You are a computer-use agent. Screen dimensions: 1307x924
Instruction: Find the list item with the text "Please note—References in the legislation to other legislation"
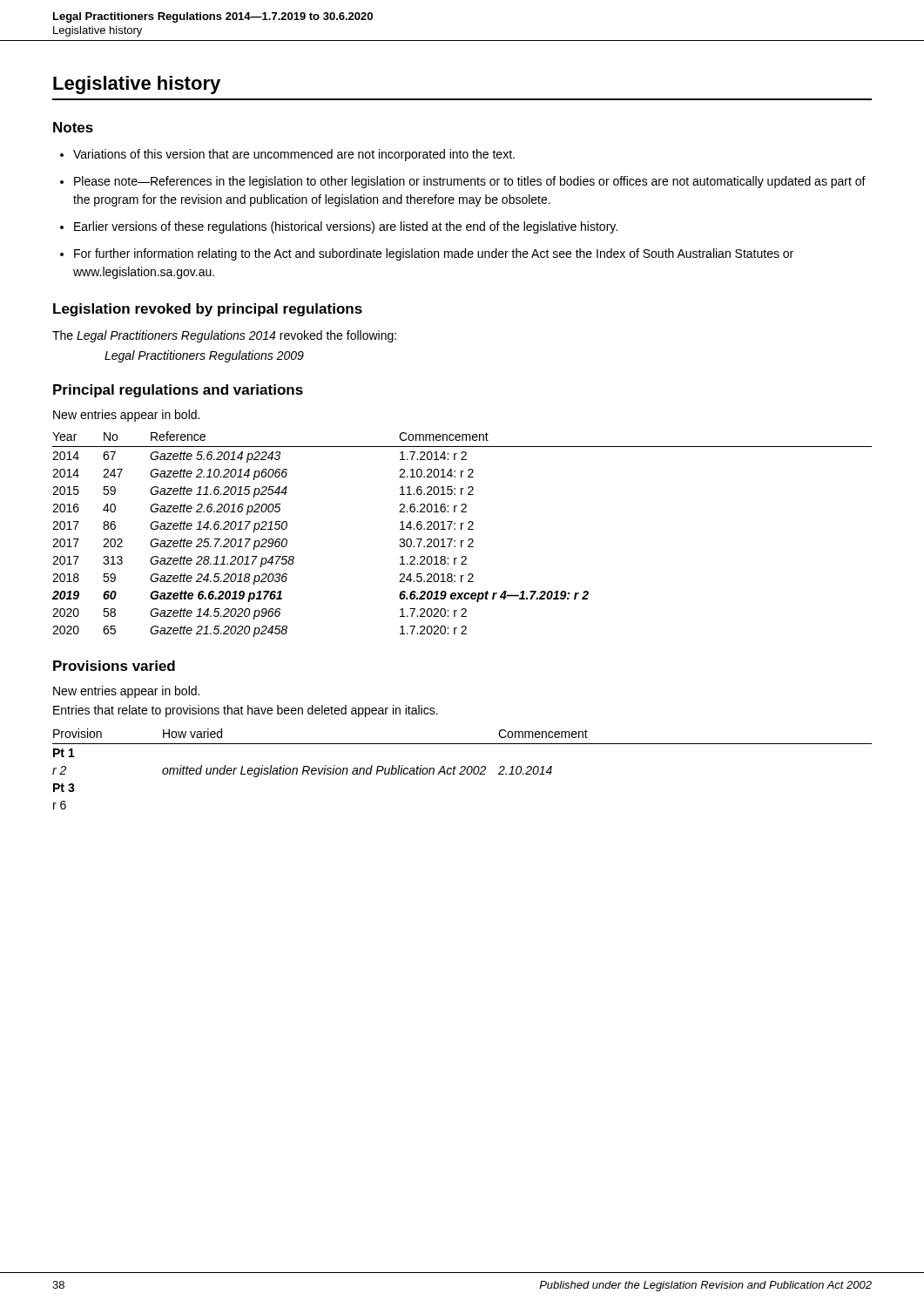pyautogui.click(x=469, y=190)
